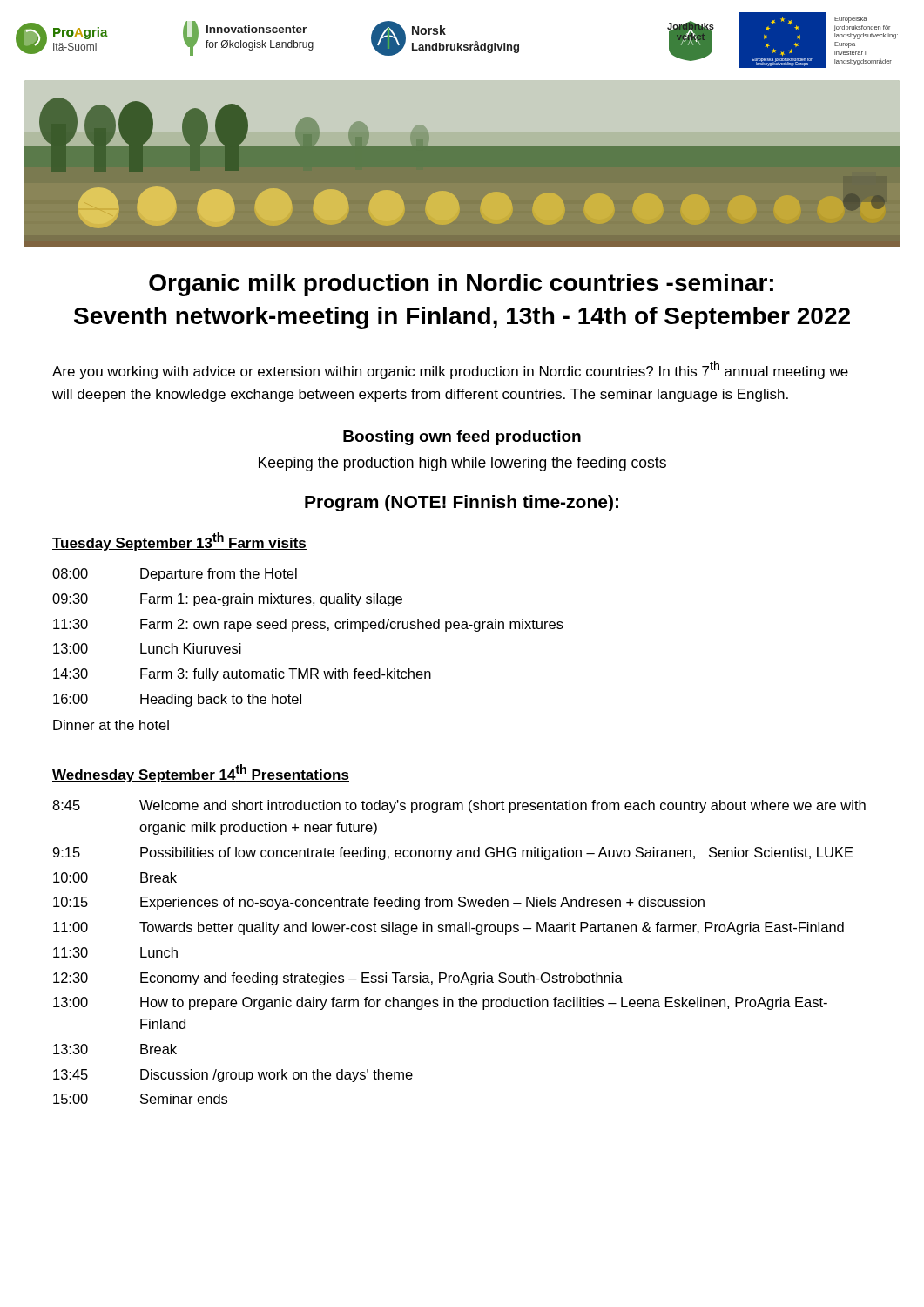Click on the text block containing "Are you working with advice or"

450,380
